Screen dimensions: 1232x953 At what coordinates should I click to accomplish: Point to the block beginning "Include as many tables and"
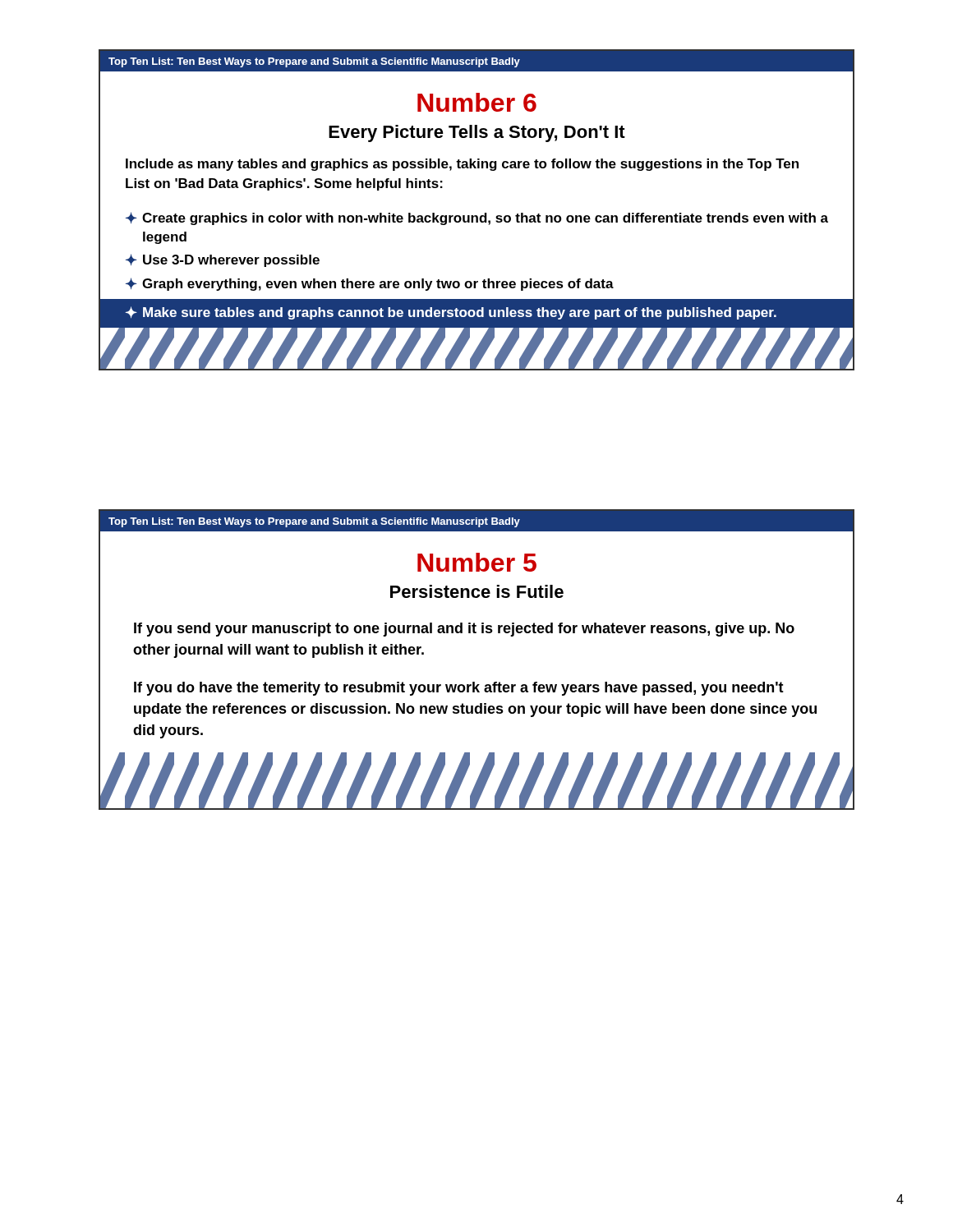point(462,174)
